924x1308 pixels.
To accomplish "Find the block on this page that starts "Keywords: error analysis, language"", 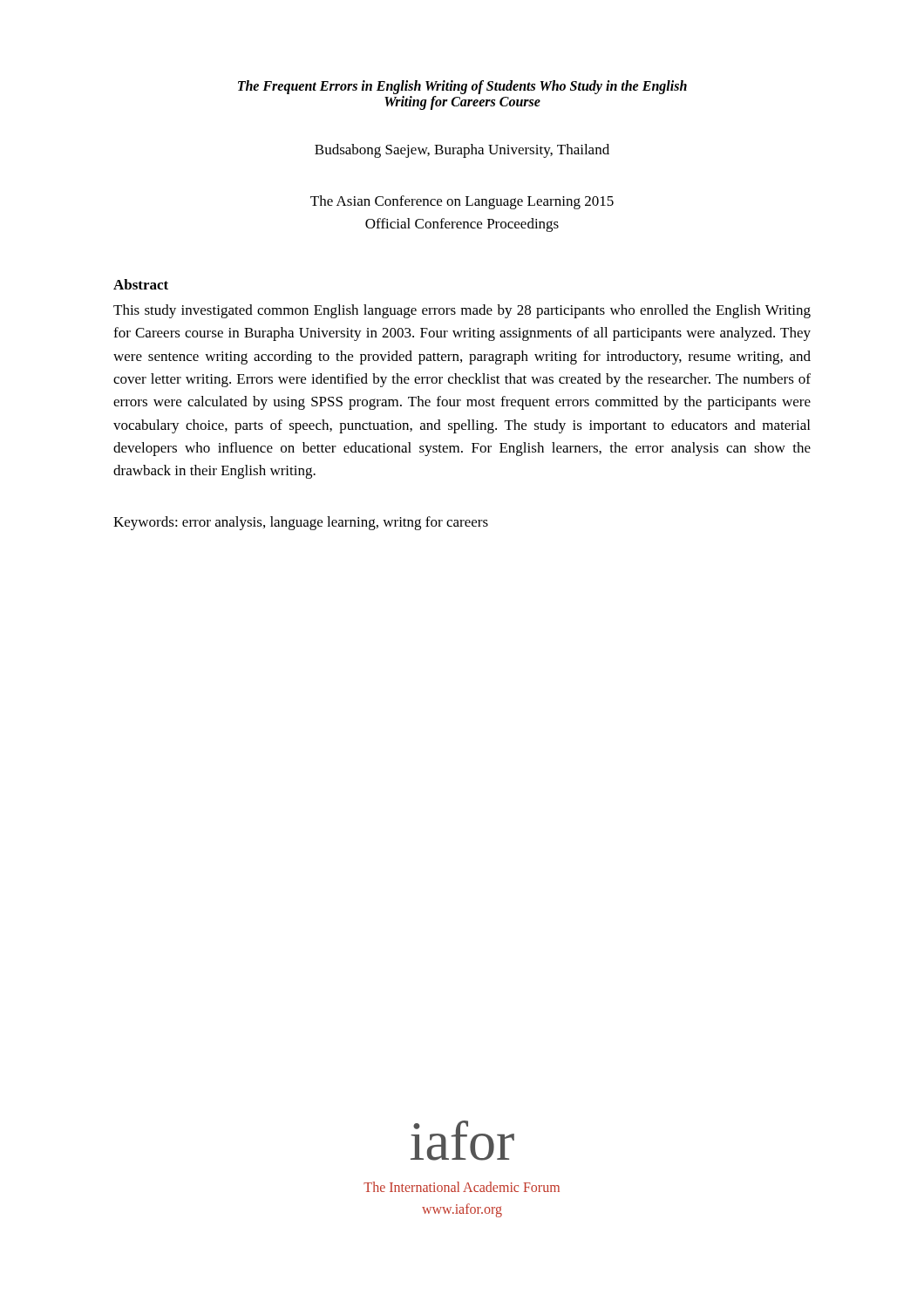I will [301, 522].
